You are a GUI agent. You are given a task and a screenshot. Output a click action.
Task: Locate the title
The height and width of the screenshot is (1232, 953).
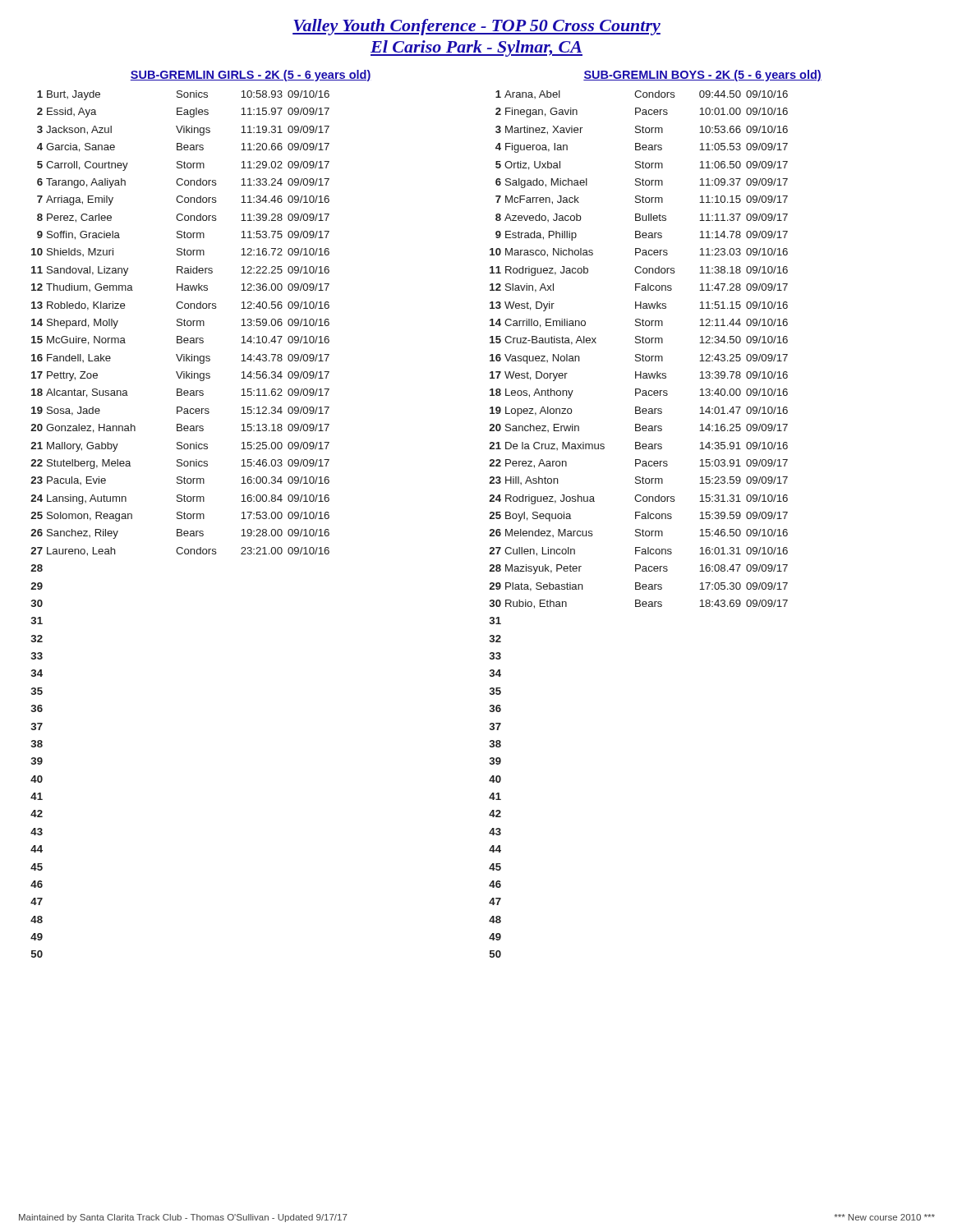click(476, 36)
